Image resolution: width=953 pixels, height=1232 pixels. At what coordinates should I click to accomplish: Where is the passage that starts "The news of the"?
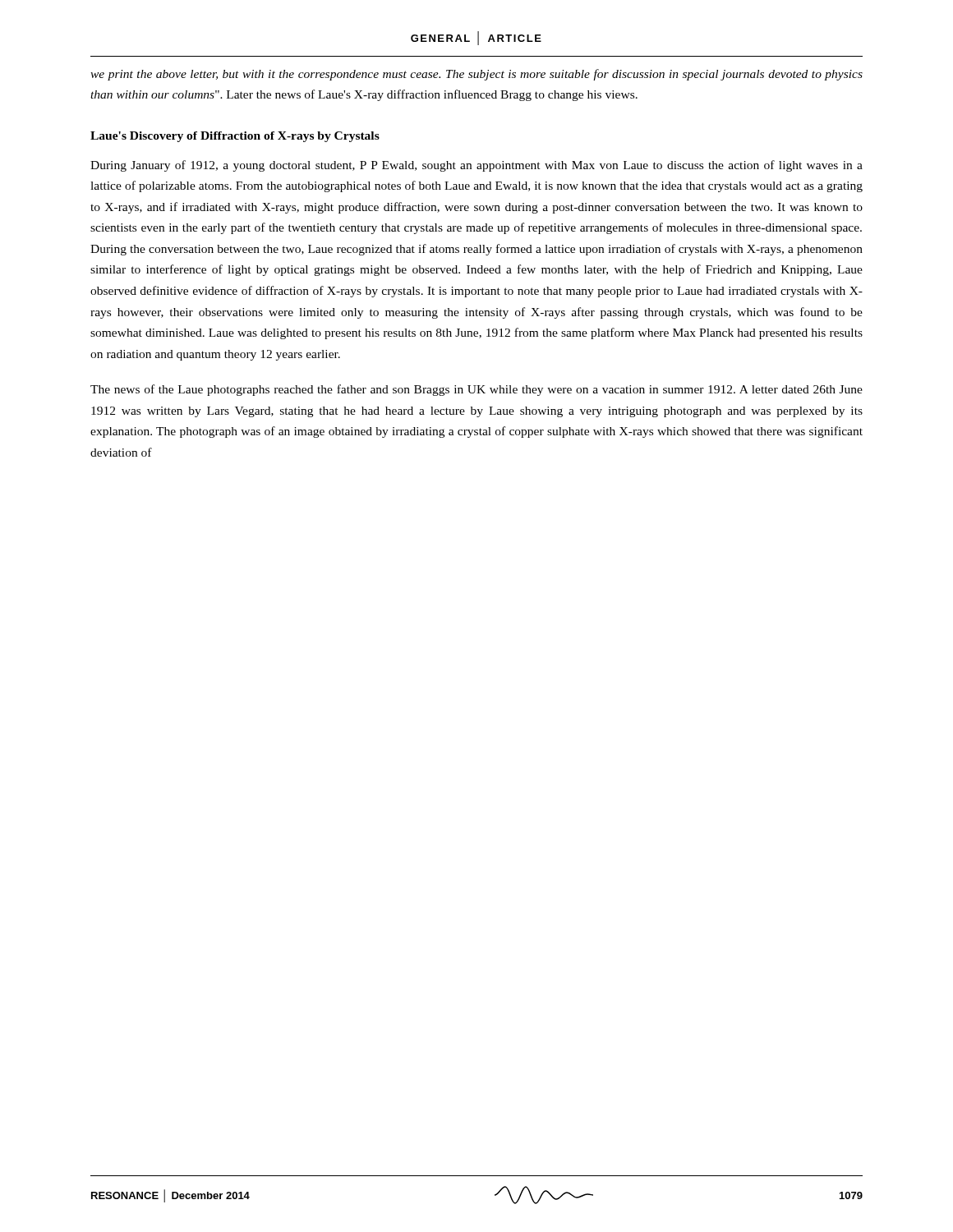pos(476,421)
